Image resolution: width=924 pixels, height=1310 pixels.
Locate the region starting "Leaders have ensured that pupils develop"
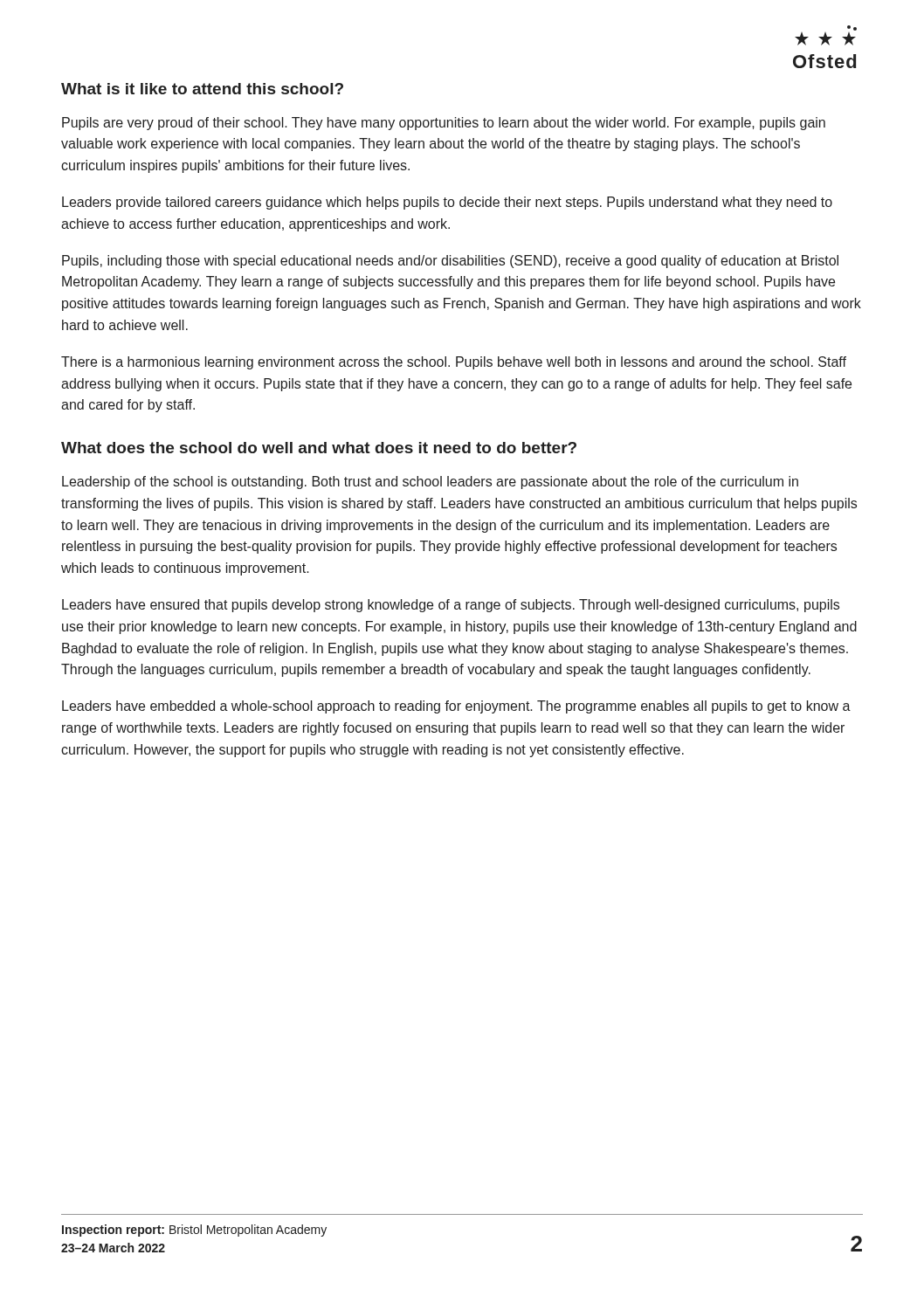pyautogui.click(x=459, y=637)
